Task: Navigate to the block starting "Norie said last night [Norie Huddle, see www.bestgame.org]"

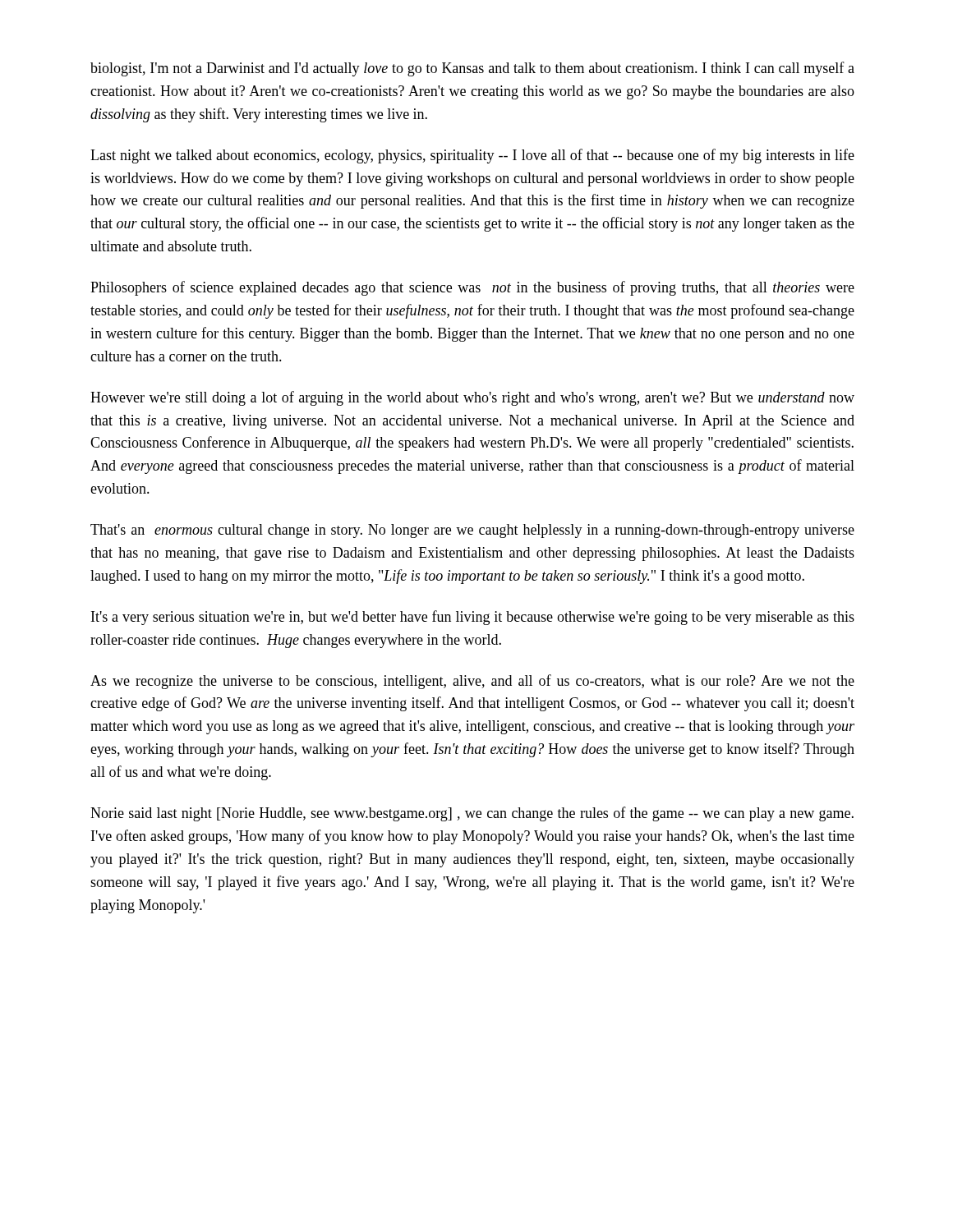Action: point(472,859)
